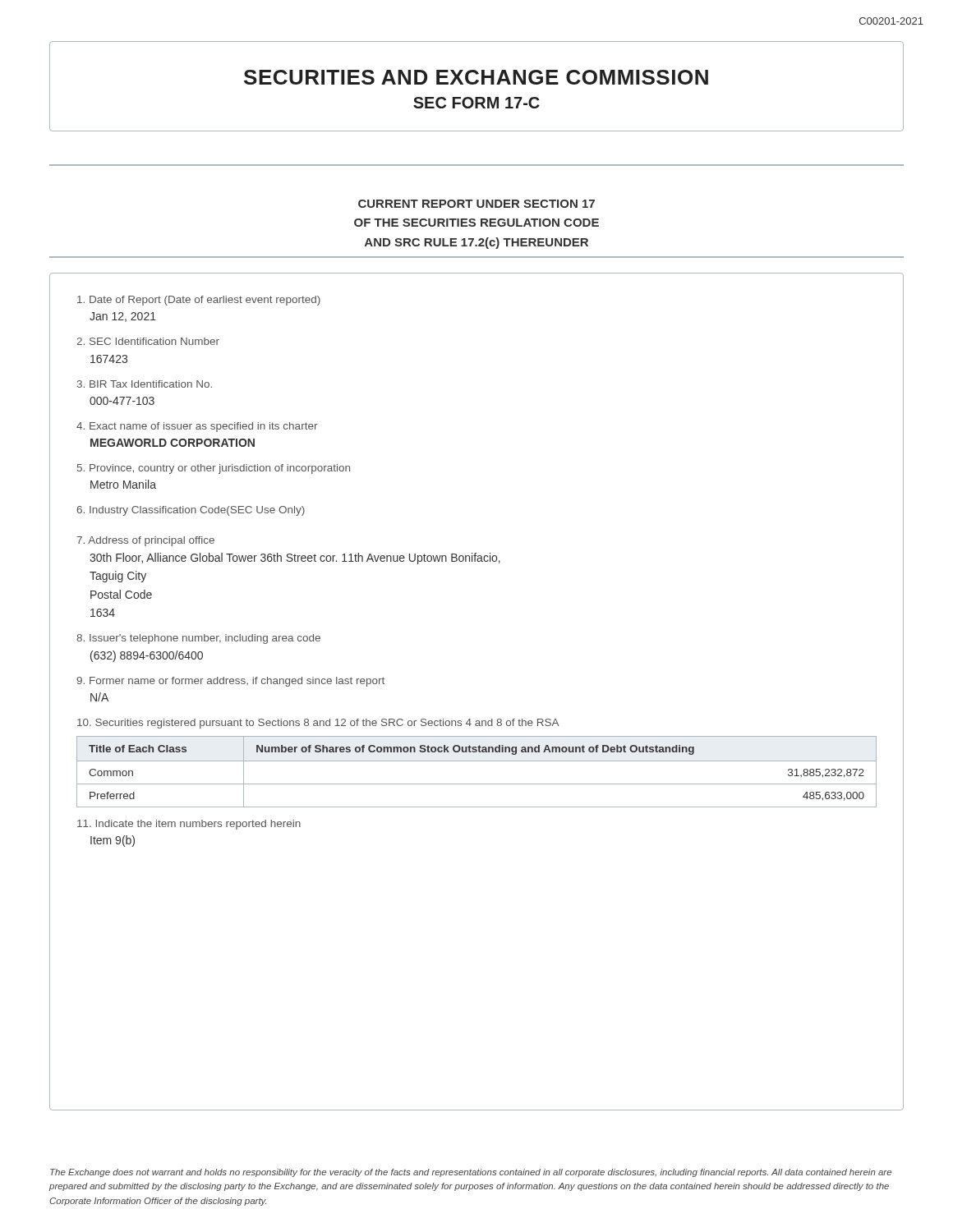Point to the passage starting "Date of Report (Date of earliest event reported)"
Image resolution: width=953 pixels, height=1232 pixels.
199,301
